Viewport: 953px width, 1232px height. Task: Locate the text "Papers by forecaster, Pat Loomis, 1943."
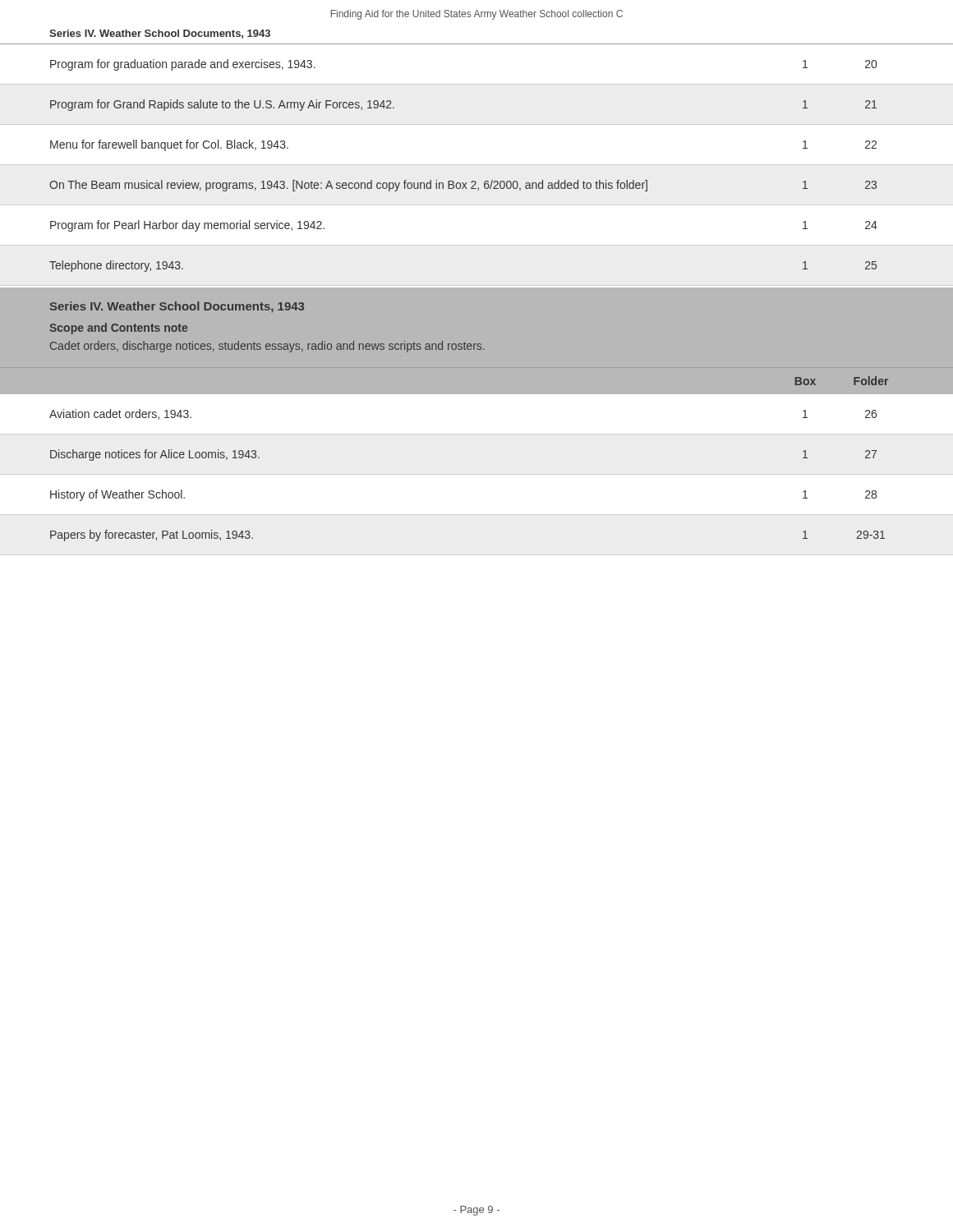(152, 535)
